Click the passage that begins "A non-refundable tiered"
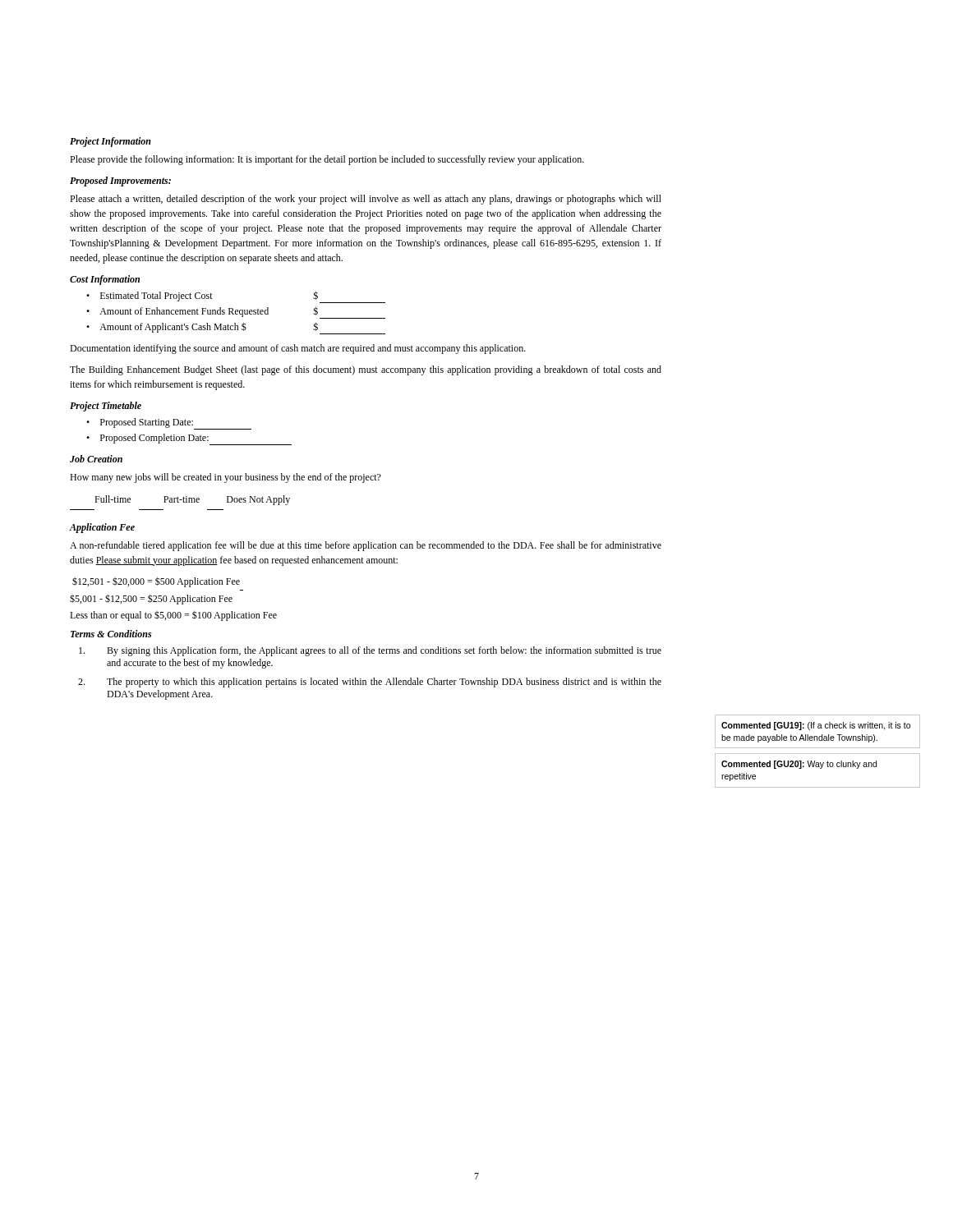This screenshot has width=953, height=1232. [366, 552]
